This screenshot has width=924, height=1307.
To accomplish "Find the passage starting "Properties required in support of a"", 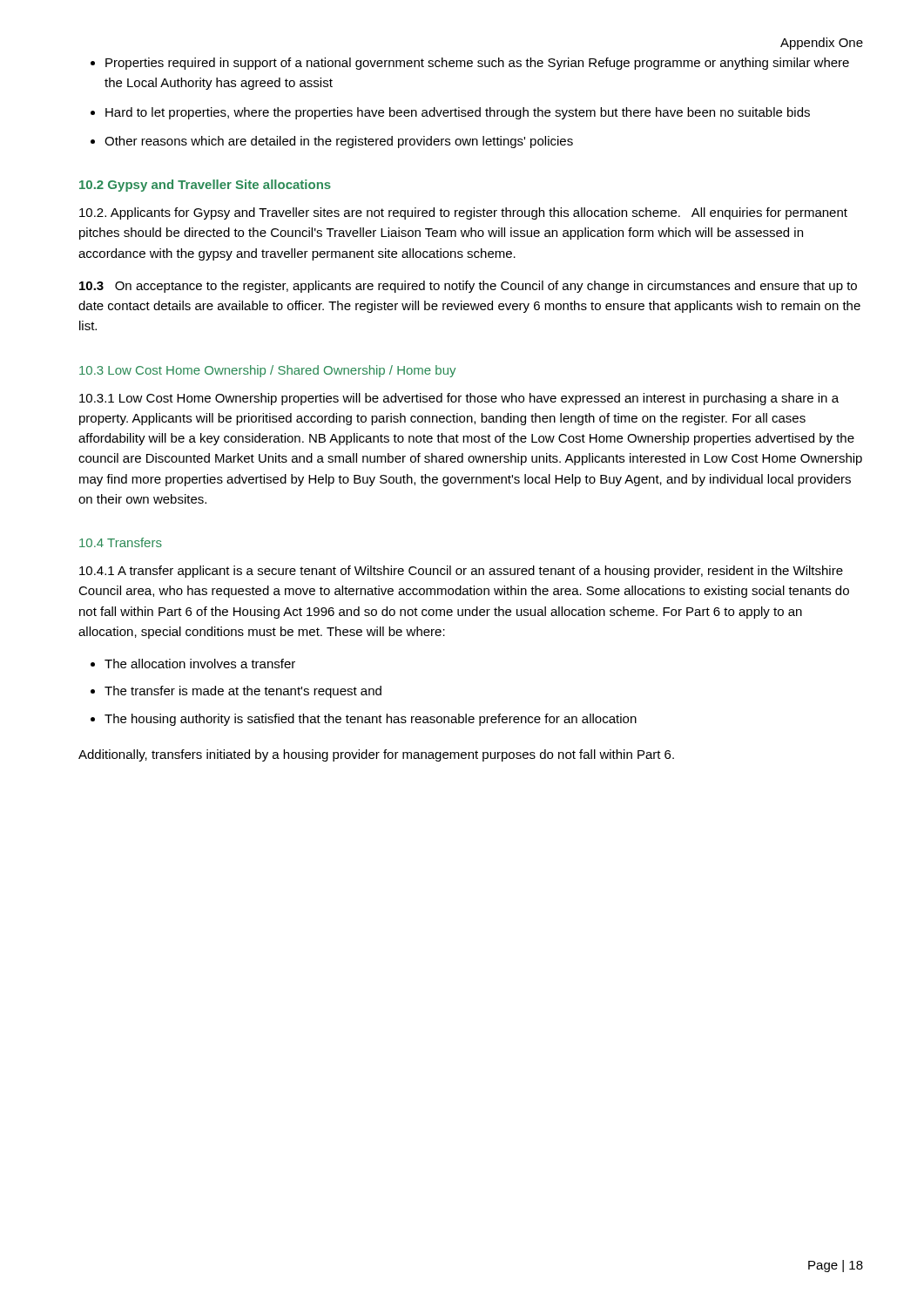I will 477,72.
